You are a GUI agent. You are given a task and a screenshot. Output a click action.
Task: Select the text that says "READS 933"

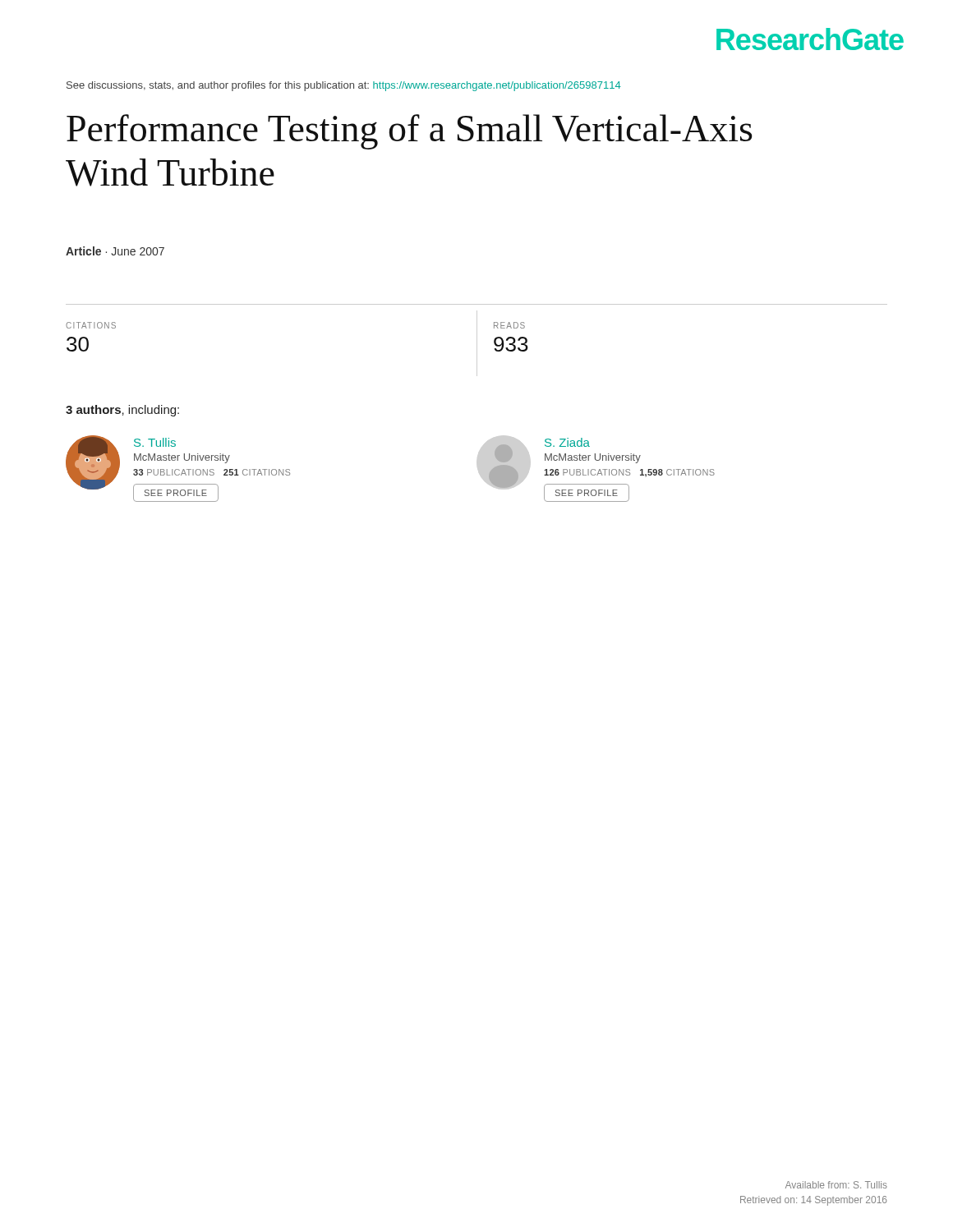(511, 338)
